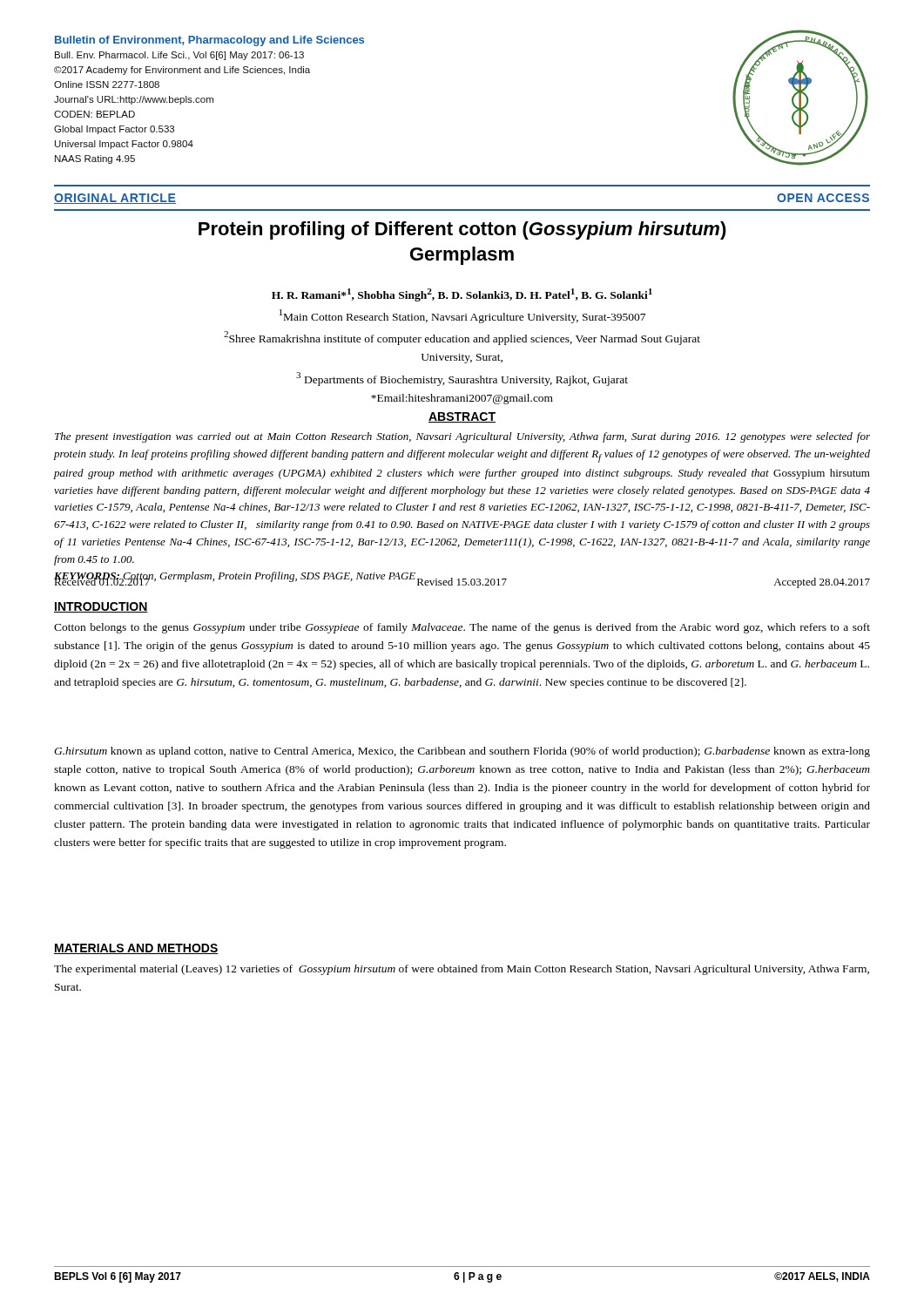This screenshot has width=924, height=1307.
Task: Find the text block starting "The present investigation was carried out"
Action: [462, 506]
